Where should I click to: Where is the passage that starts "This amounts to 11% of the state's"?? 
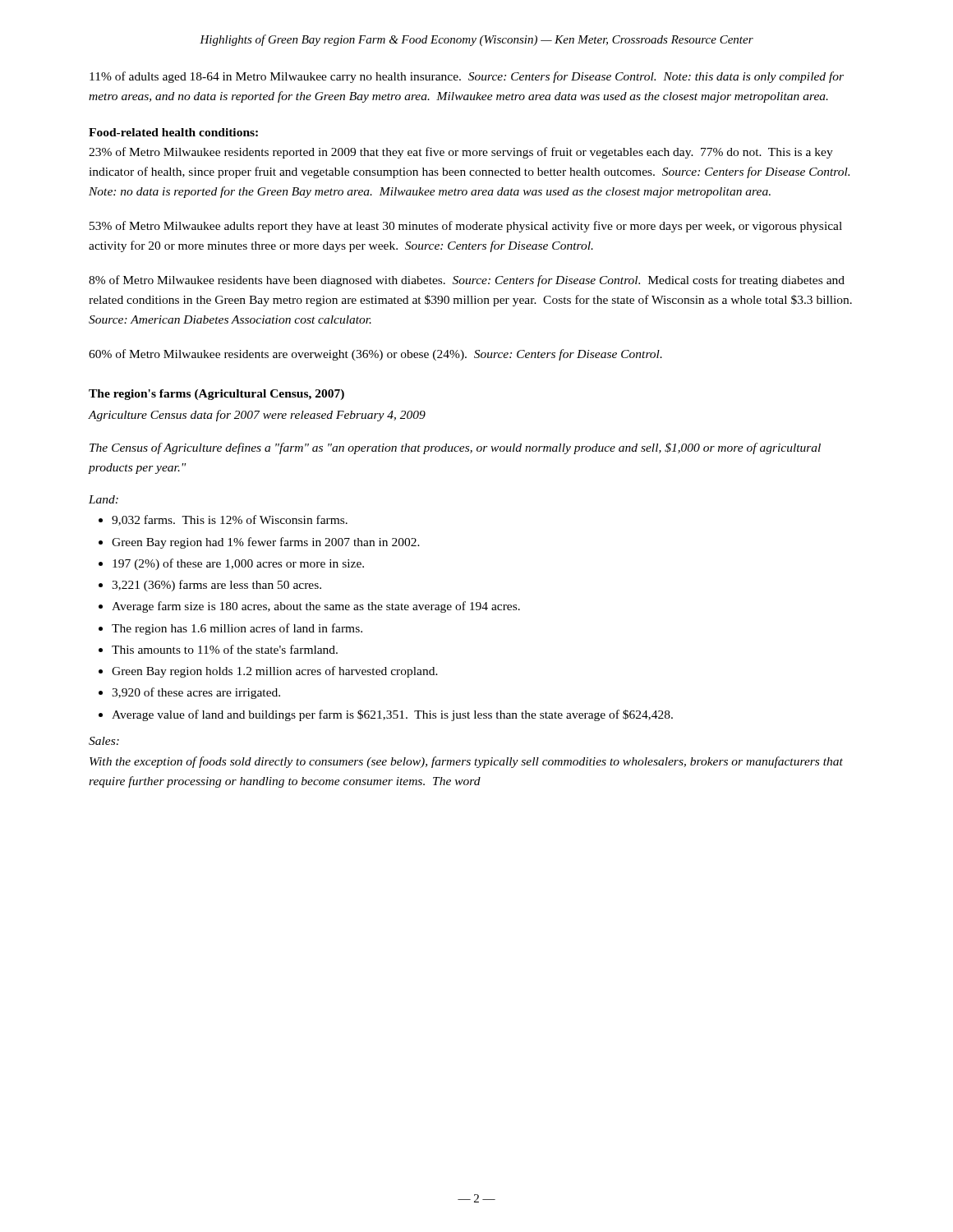(x=225, y=649)
